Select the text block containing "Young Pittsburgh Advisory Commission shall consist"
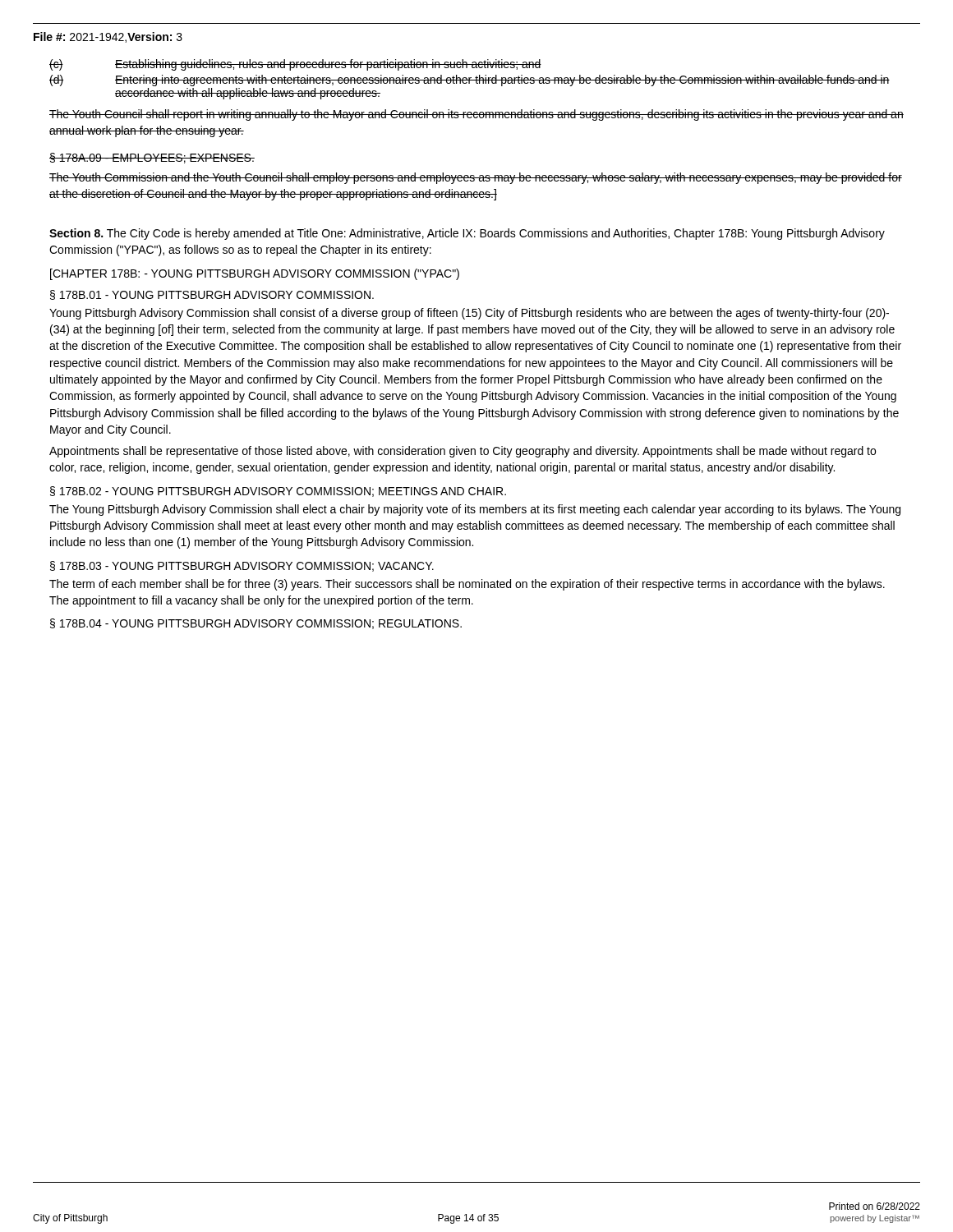Viewport: 953px width, 1232px height. point(475,371)
